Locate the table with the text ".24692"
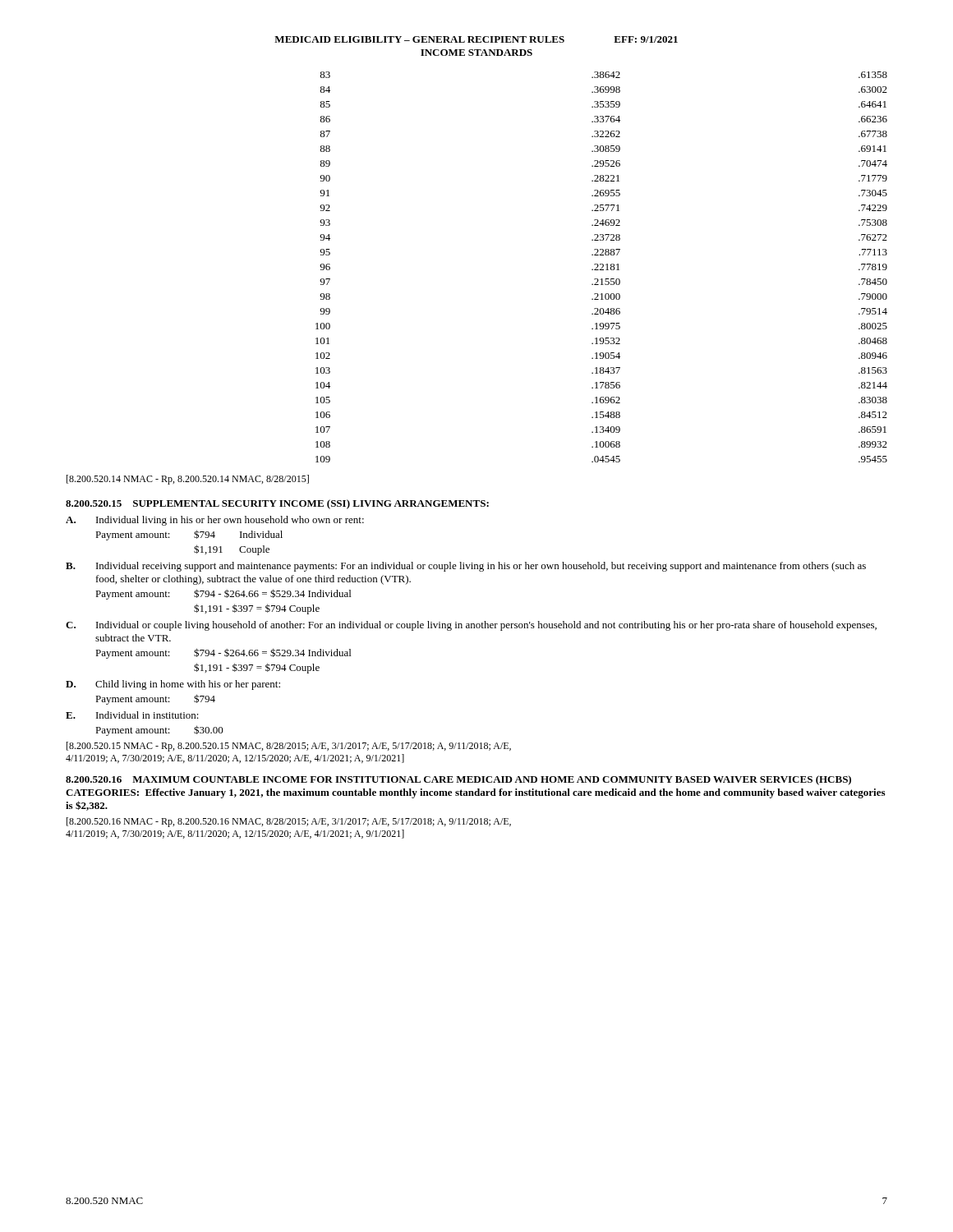953x1232 pixels. coord(476,267)
